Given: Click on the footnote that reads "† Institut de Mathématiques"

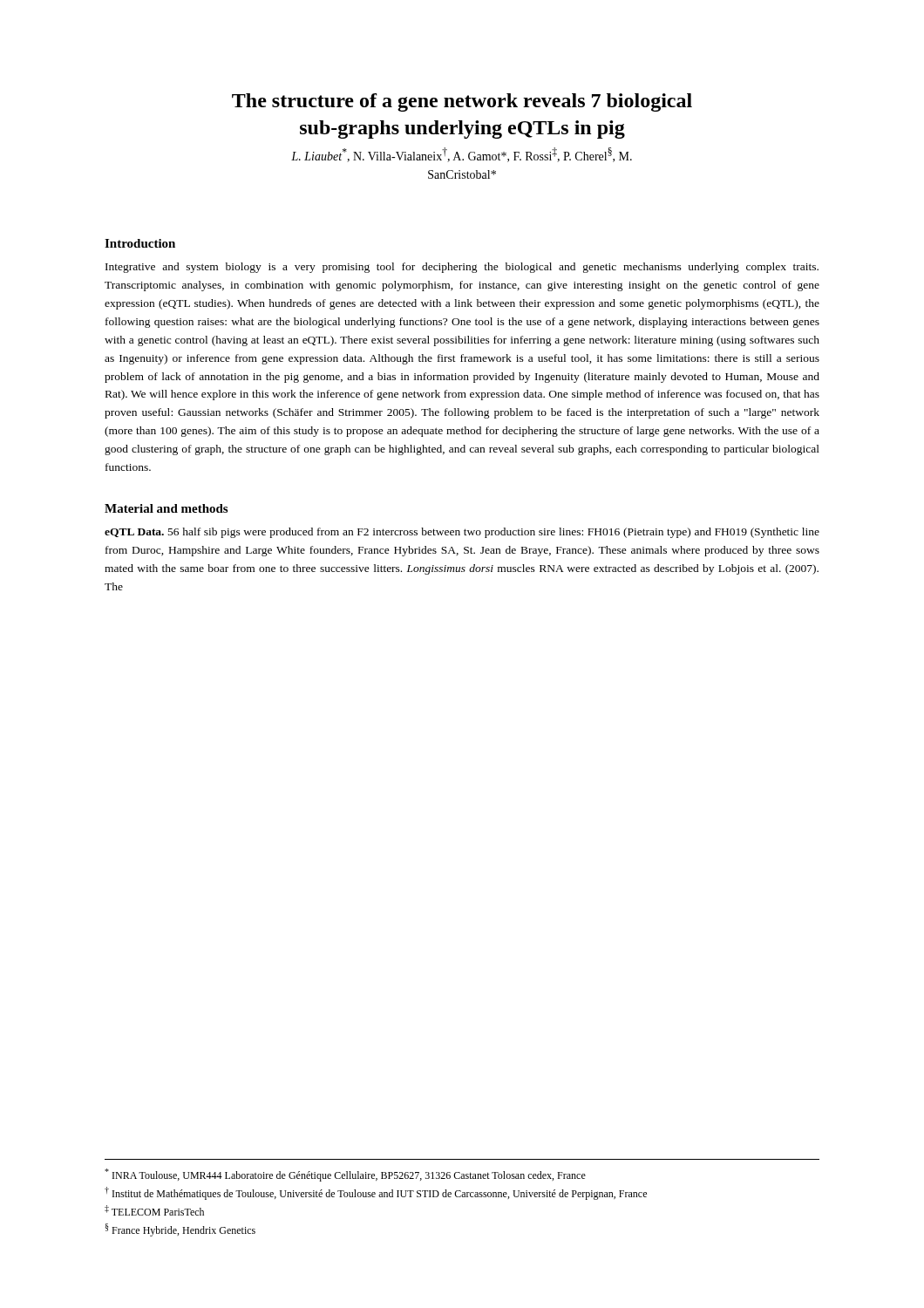Looking at the screenshot, I should click(x=376, y=1192).
